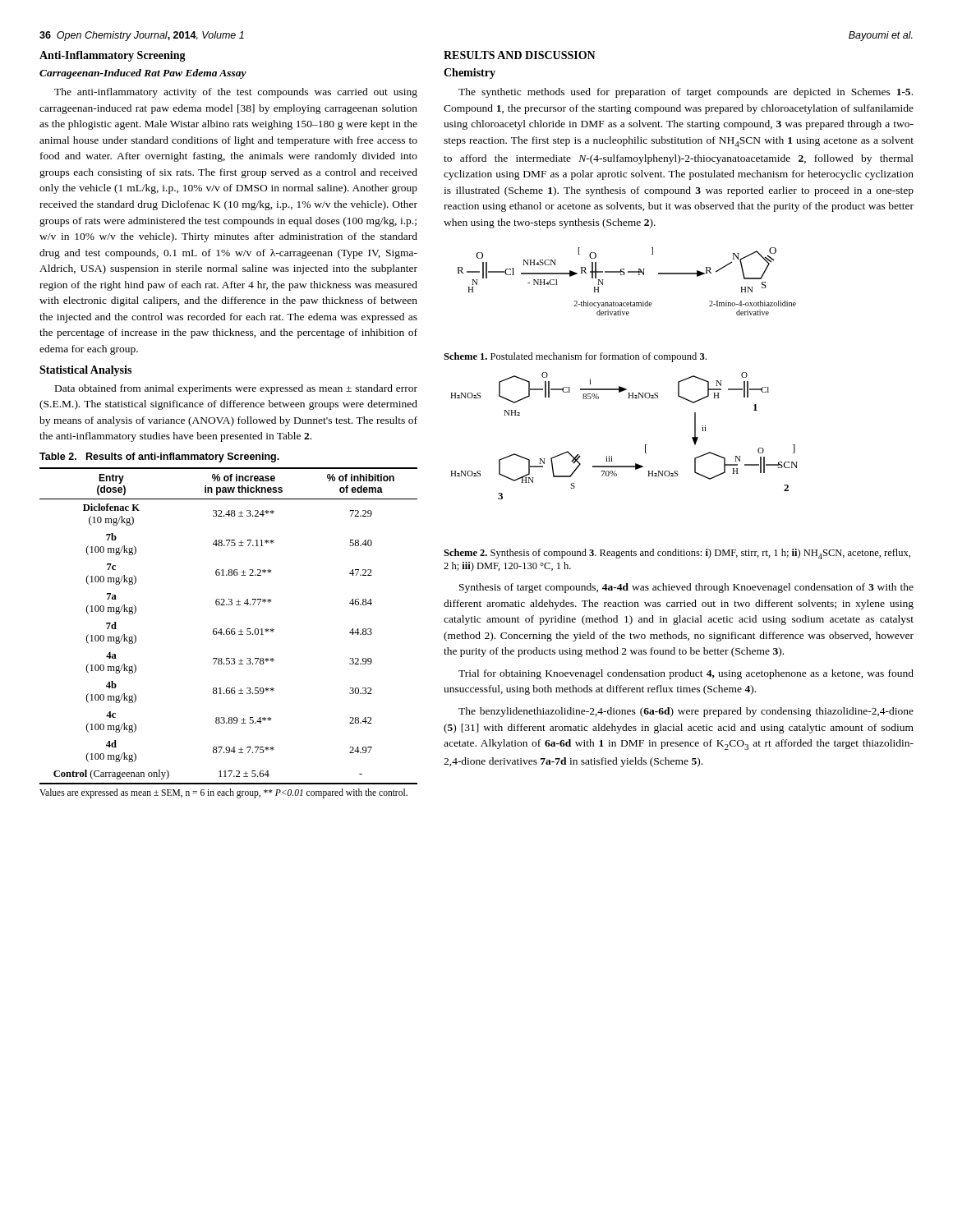Navigate to the region starting "Scheme 1. Postulated mechanism for formation"
Screen dimensions: 1232x953
point(575,356)
